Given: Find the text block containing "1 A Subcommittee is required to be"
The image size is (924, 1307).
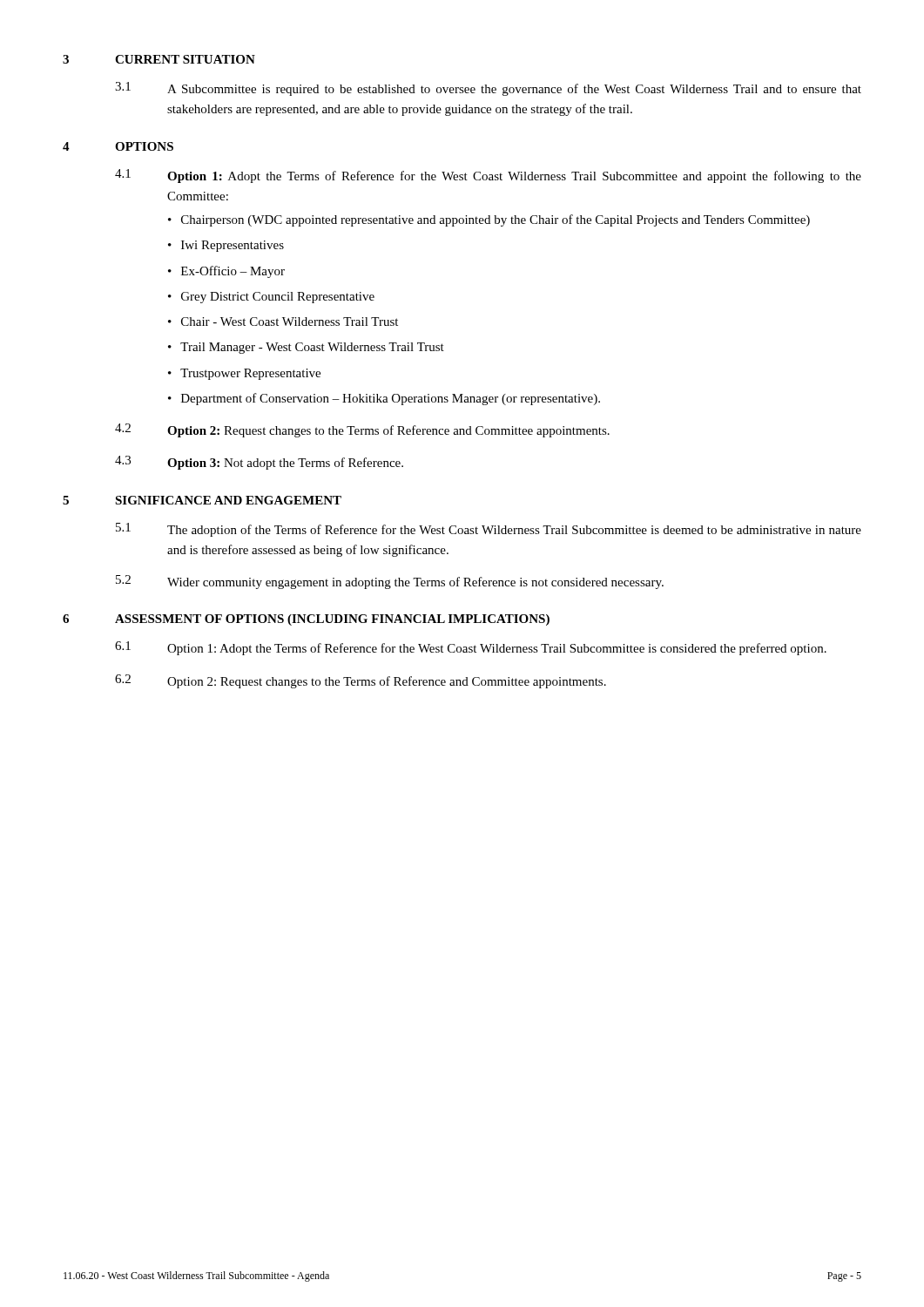Looking at the screenshot, I should (488, 100).
